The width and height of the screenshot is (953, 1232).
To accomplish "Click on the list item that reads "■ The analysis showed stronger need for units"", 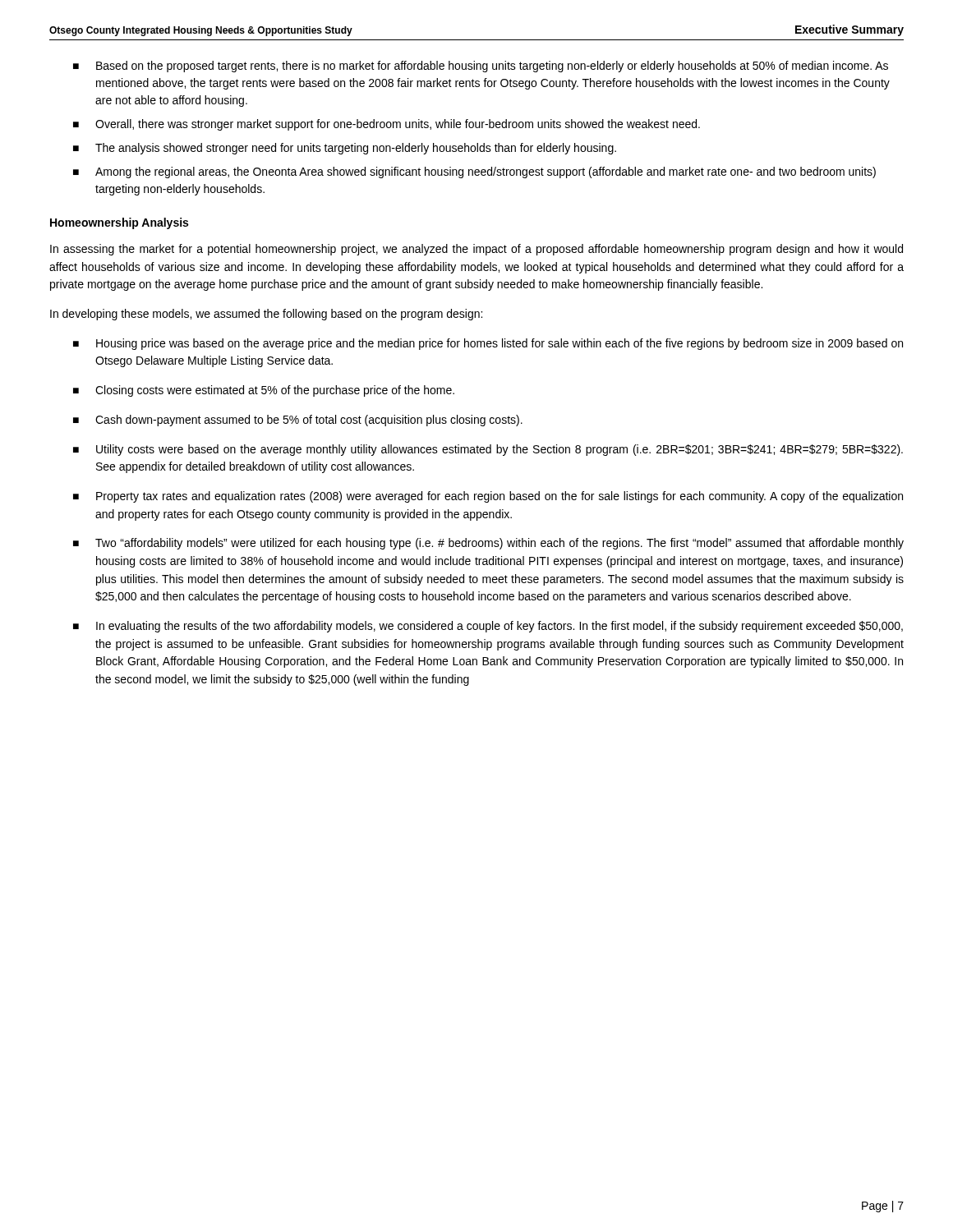I will 488,148.
